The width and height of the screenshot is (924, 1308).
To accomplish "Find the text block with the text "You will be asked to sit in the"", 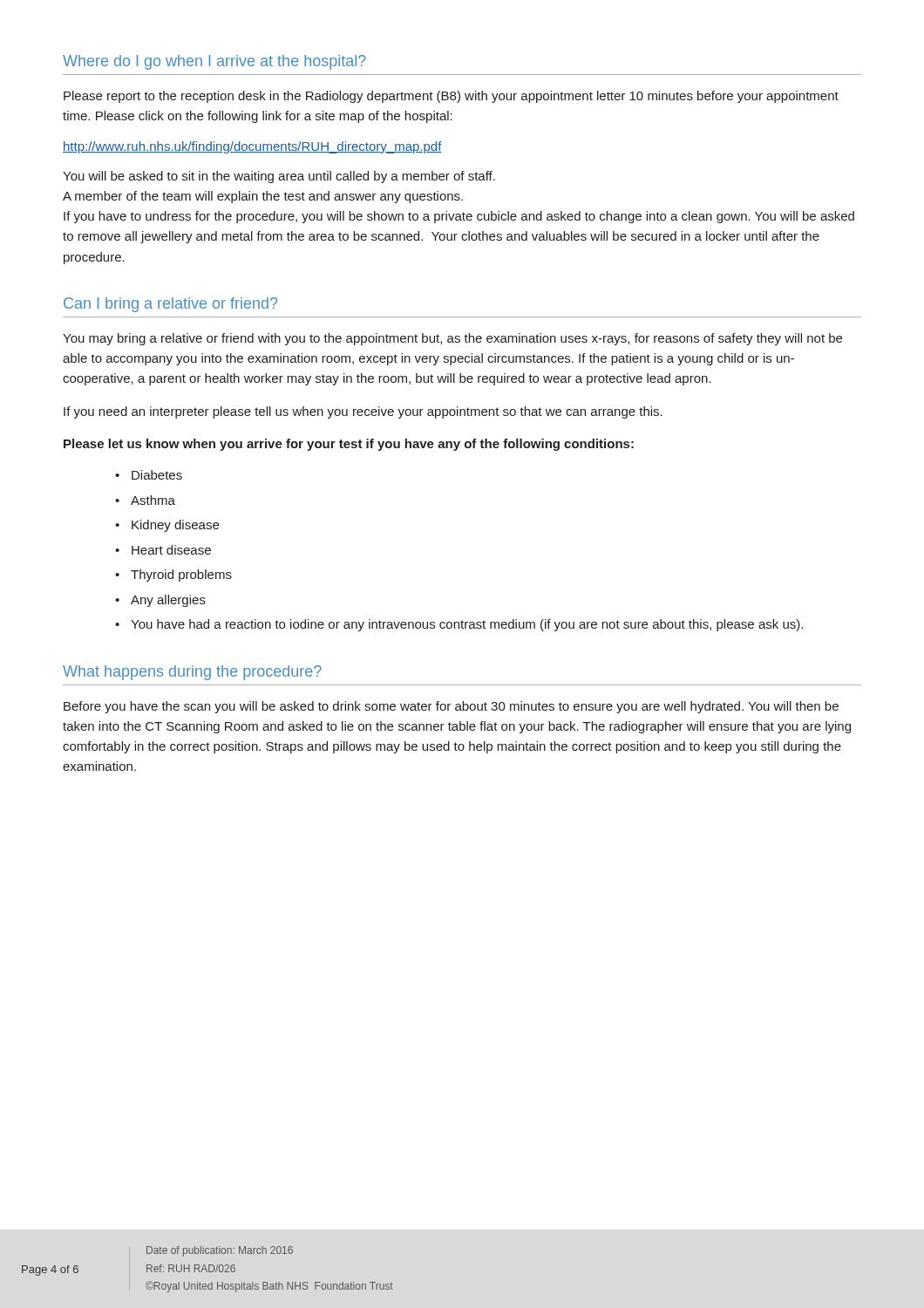I will click(459, 216).
